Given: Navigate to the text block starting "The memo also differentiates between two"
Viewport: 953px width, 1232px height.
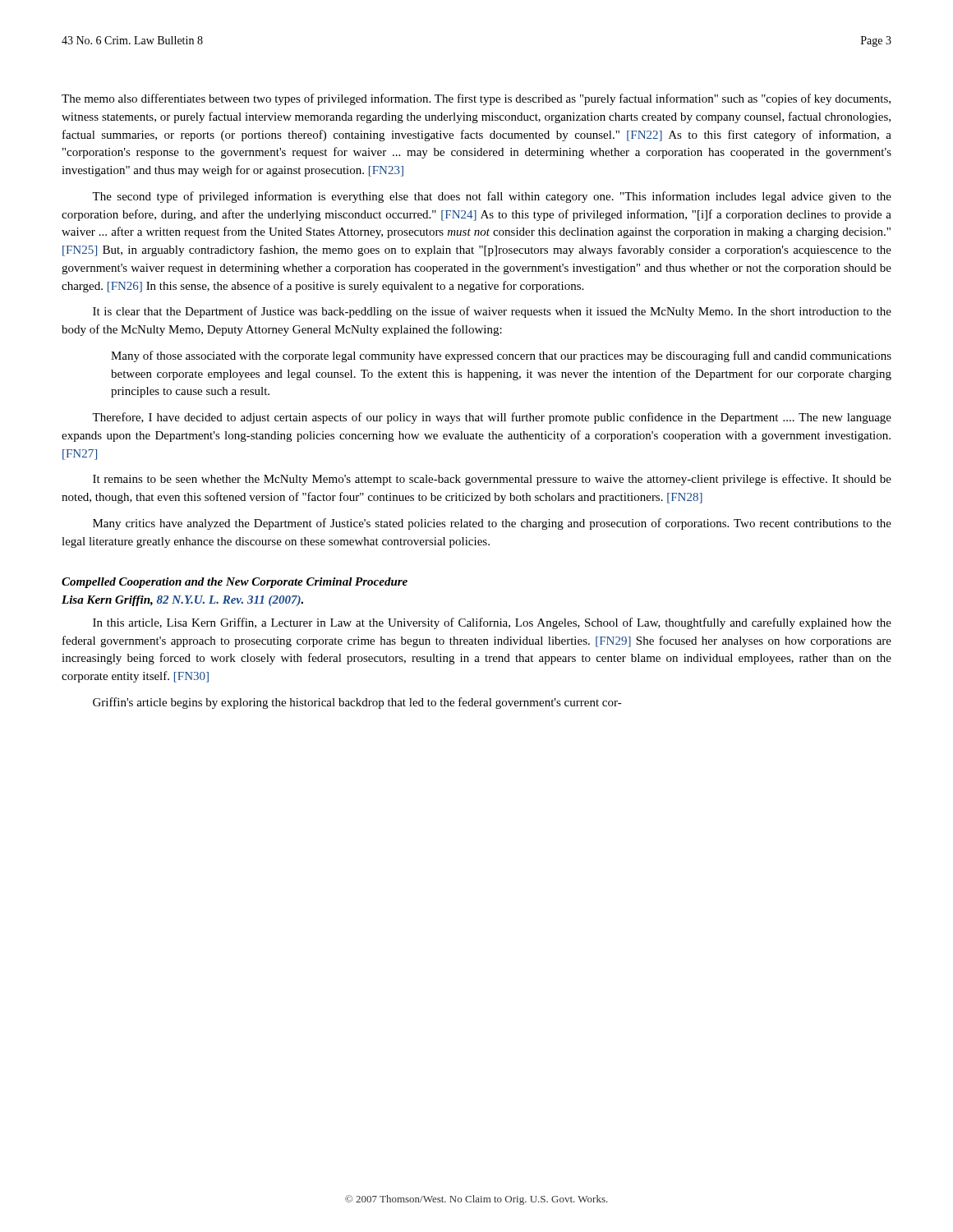Looking at the screenshot, I should (x=476, y=135).
